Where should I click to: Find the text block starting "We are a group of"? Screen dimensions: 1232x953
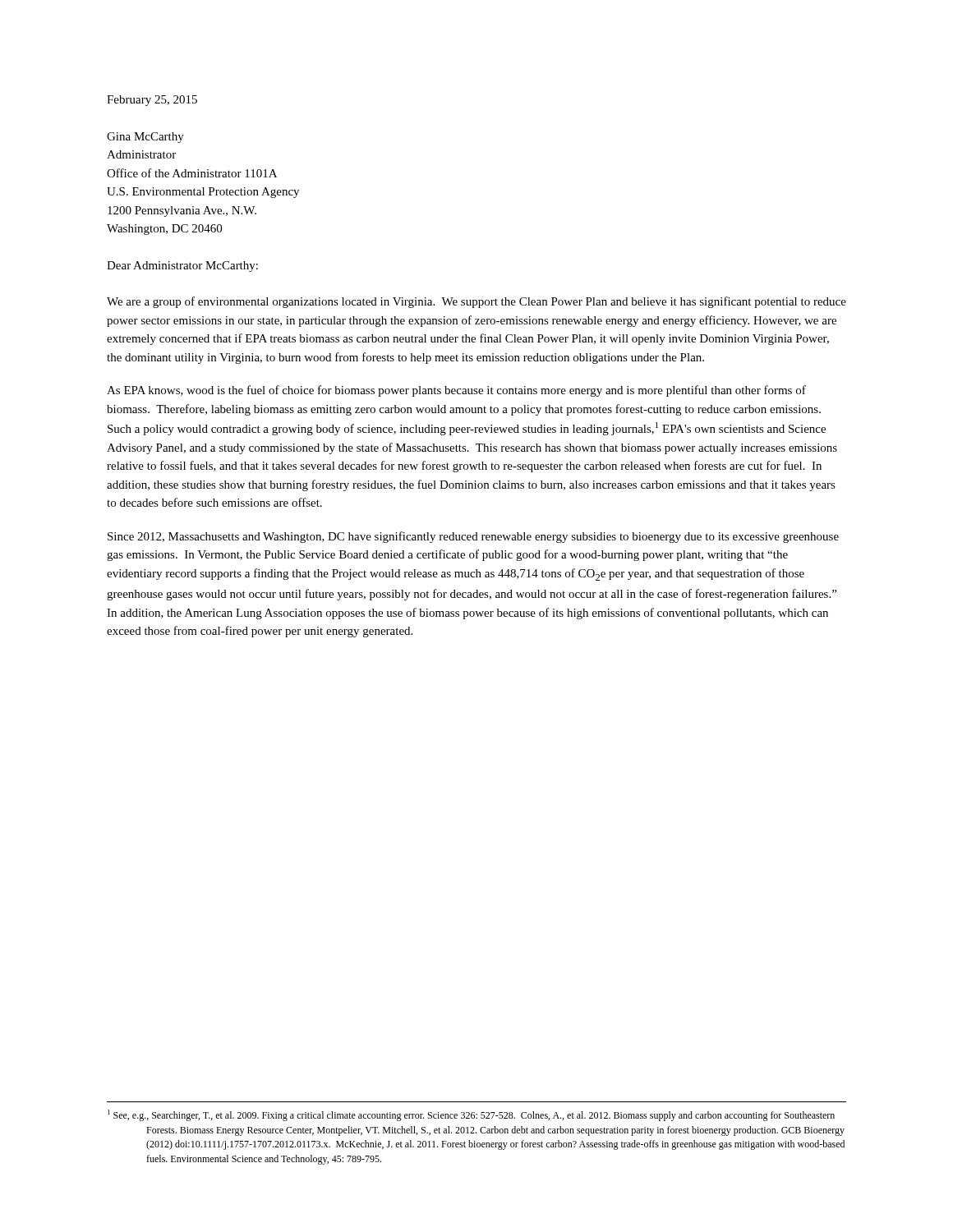coord(476,329)
